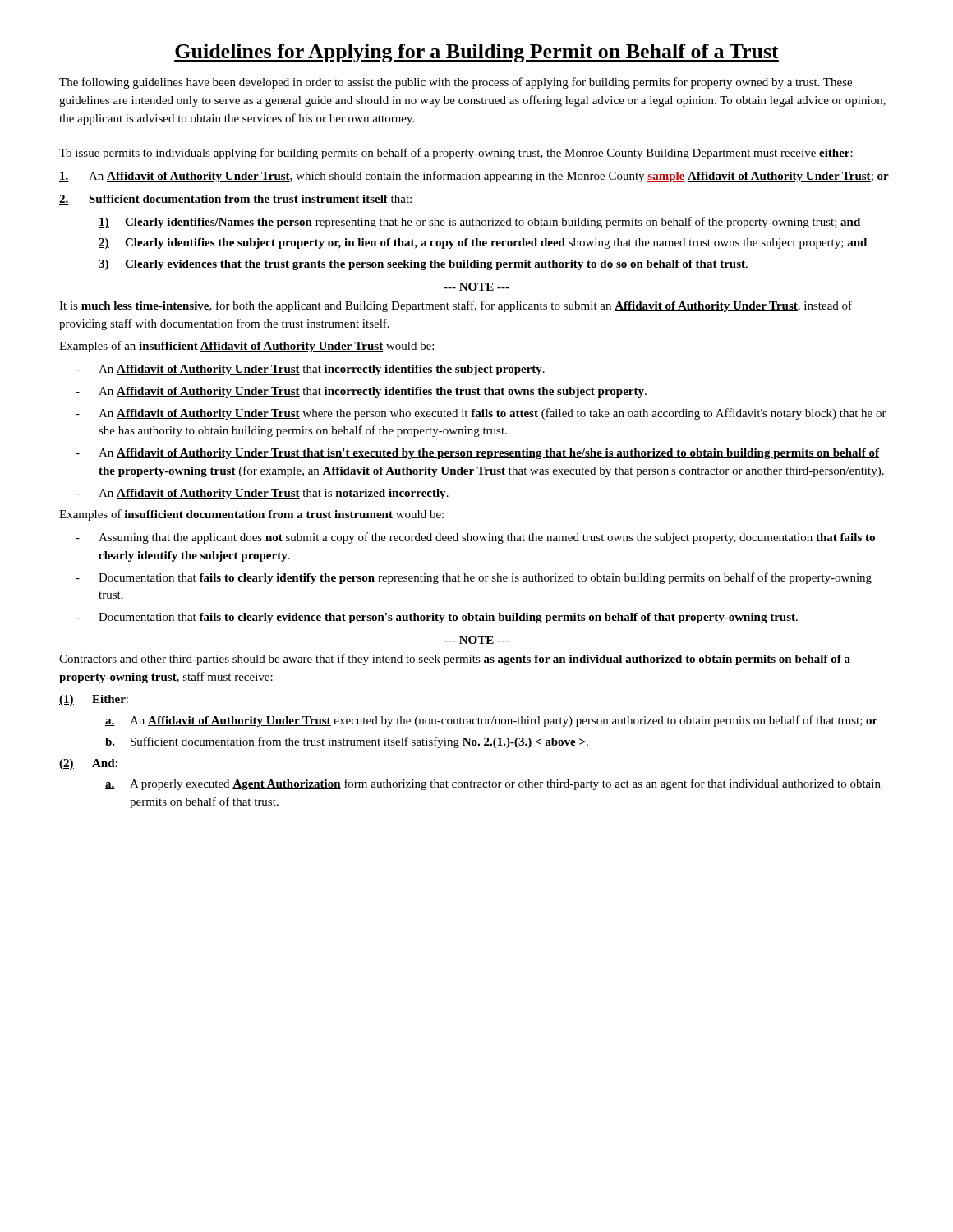Find the block on this page that starts "Examples of an insufficient Affidavit of Authority"

[x=246, y=347]
